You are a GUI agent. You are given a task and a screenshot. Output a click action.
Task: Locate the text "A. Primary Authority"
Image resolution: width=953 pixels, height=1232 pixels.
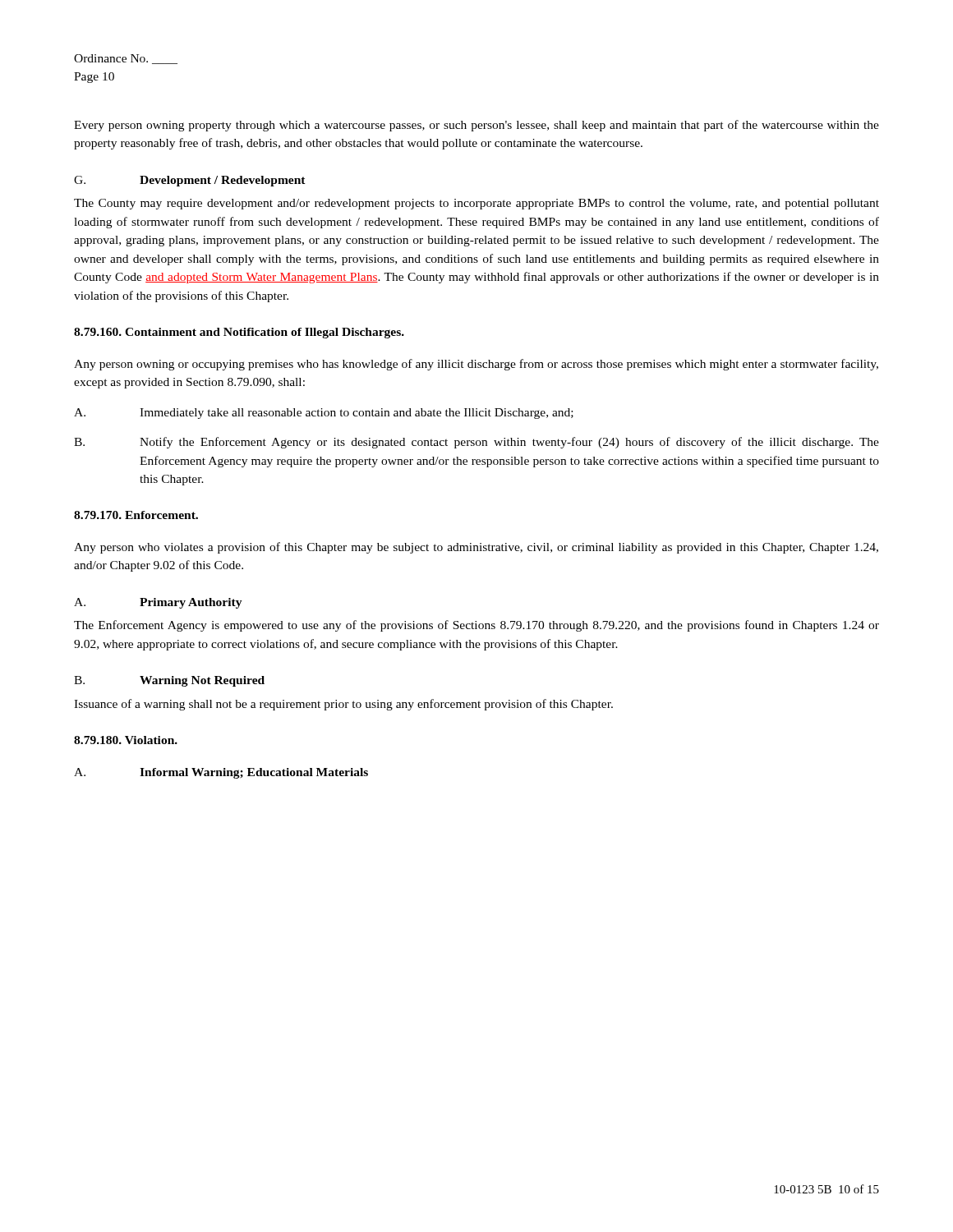pyautogui.click(x=158, y=603)
